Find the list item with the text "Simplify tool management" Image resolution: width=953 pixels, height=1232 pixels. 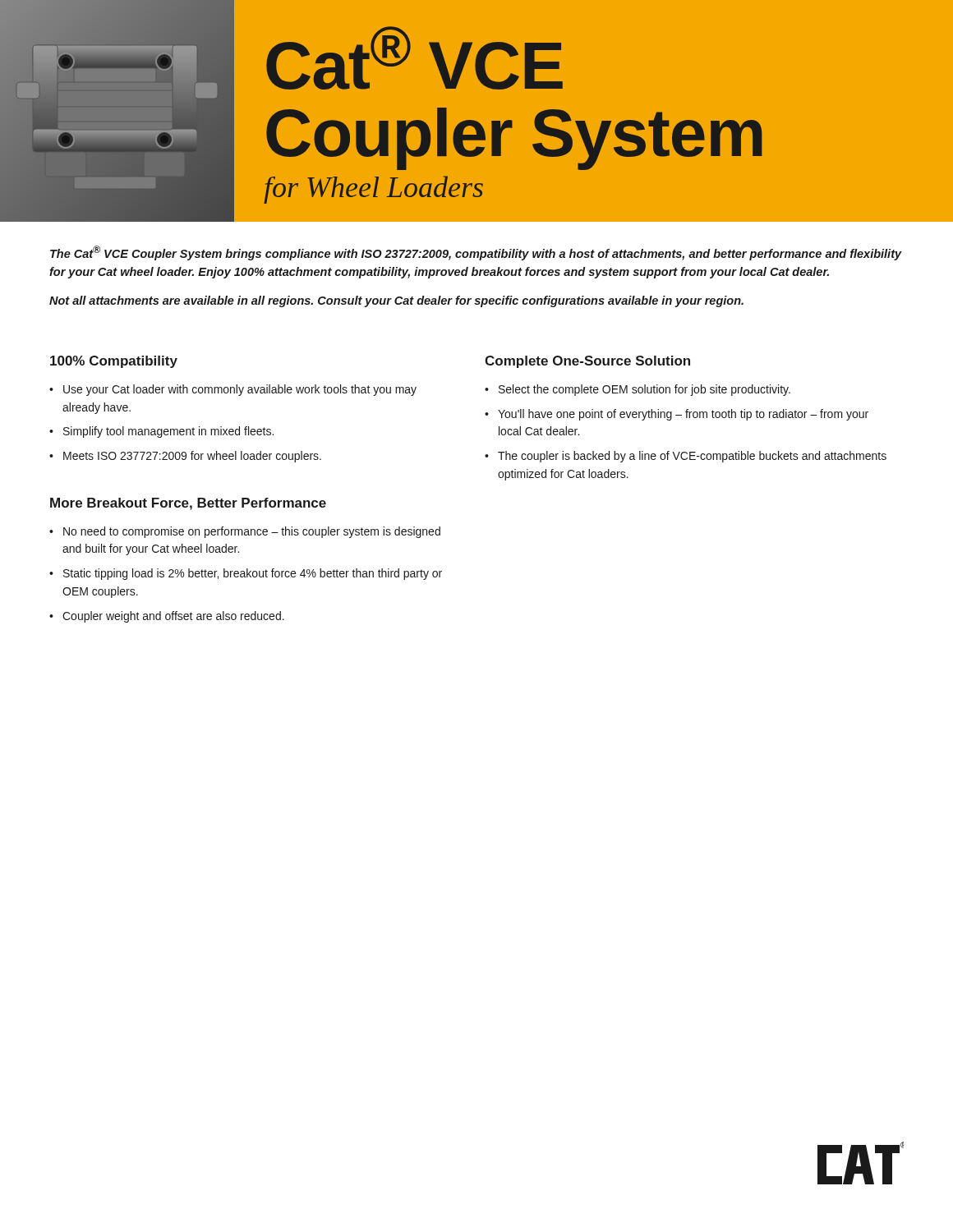[x=169, y=432]
